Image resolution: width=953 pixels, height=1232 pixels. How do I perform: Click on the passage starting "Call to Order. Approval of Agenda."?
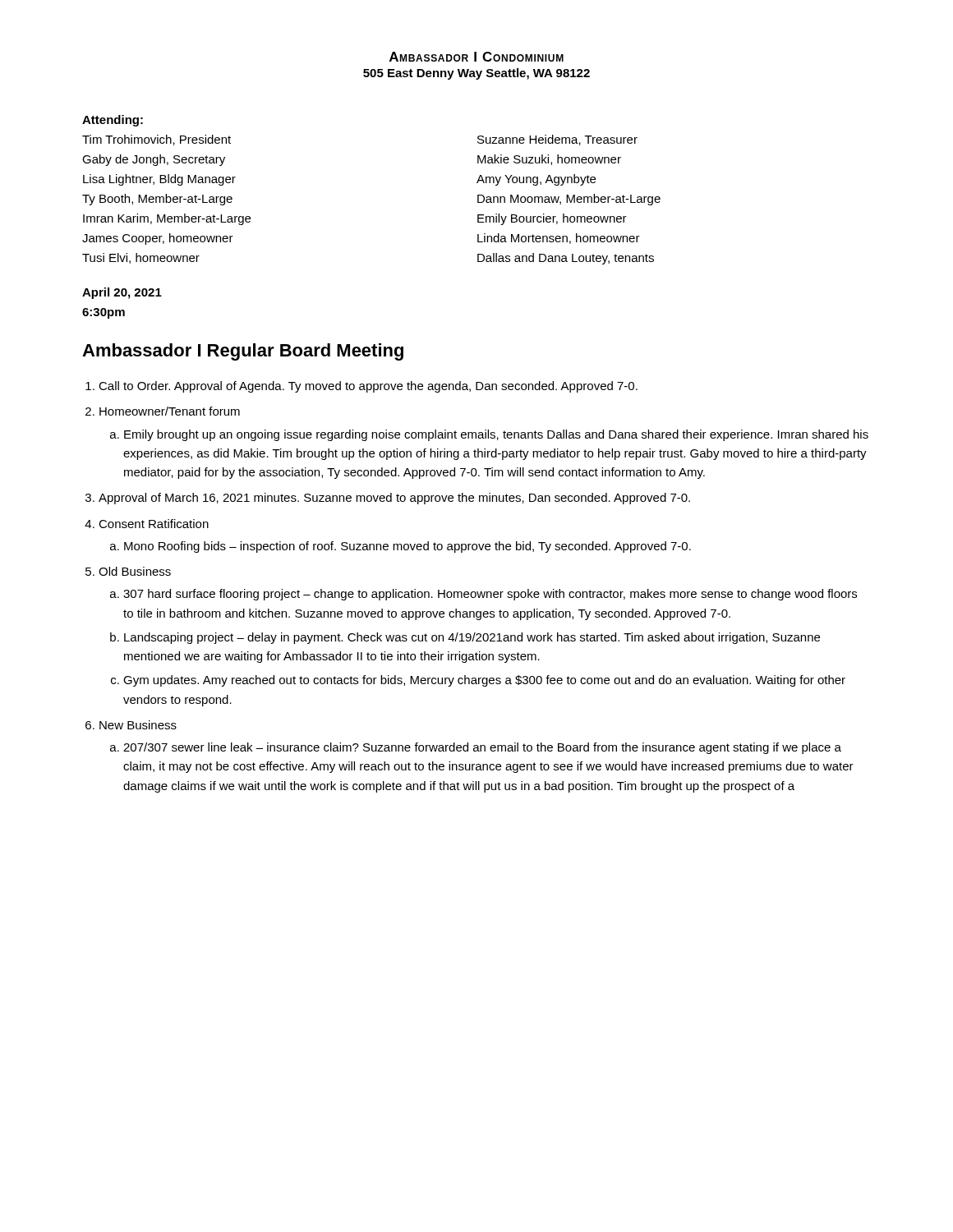pyautogui.click(x=368, y=386)
